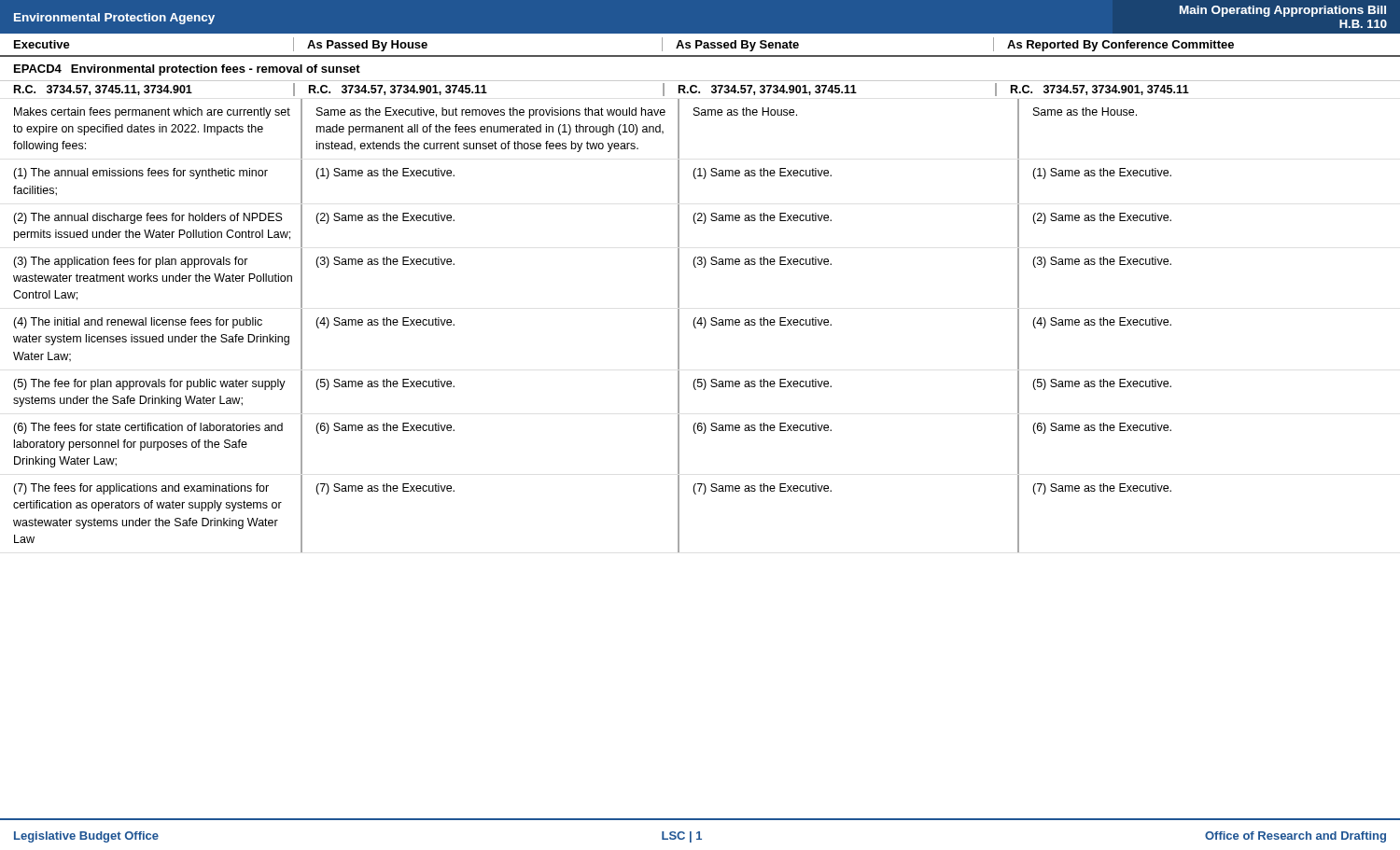Click the section header that begins "EPACD4 Environmental protection fees - removal of"

pos(186,69)
